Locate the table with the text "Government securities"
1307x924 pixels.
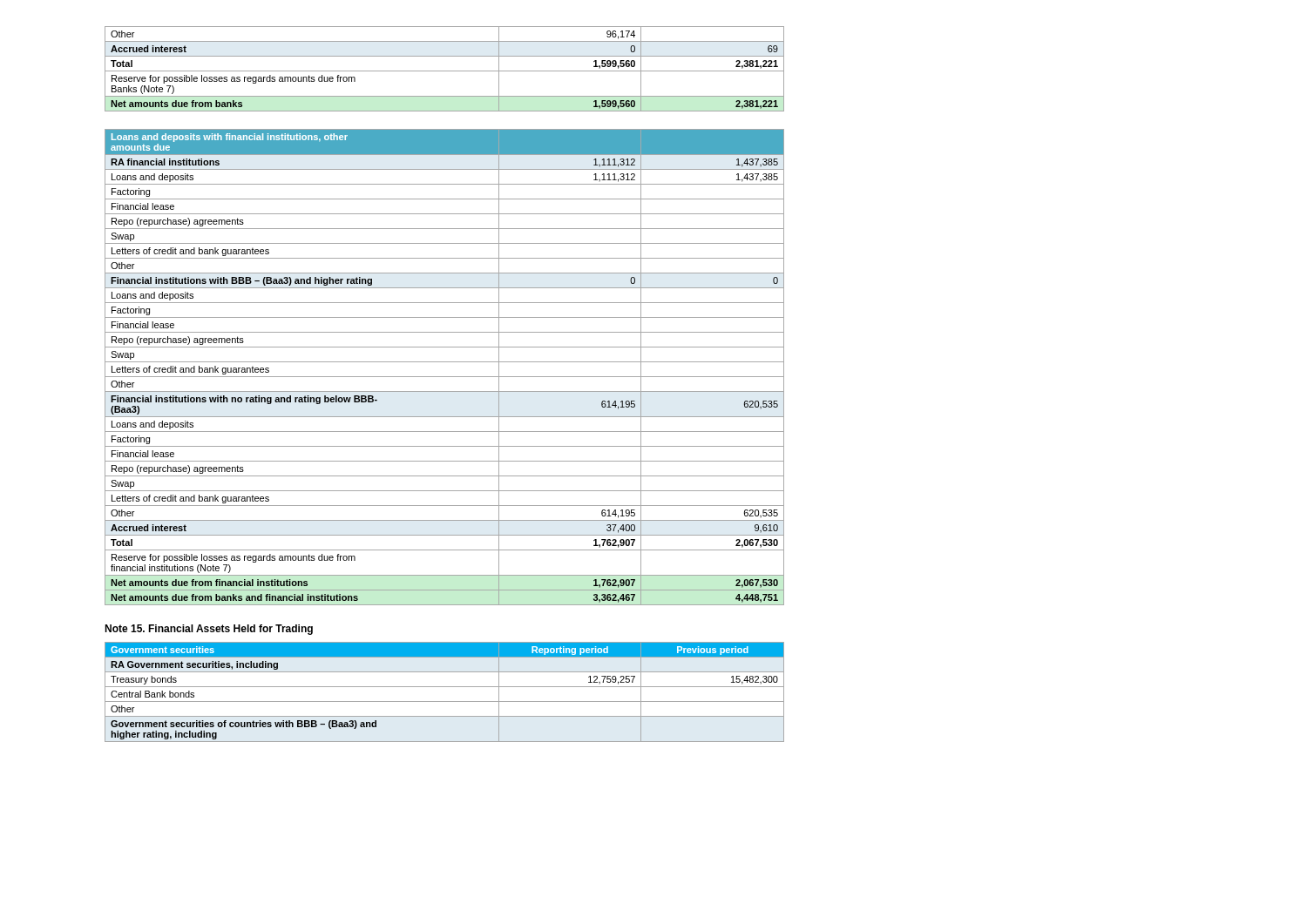click(x=444, y=692)
